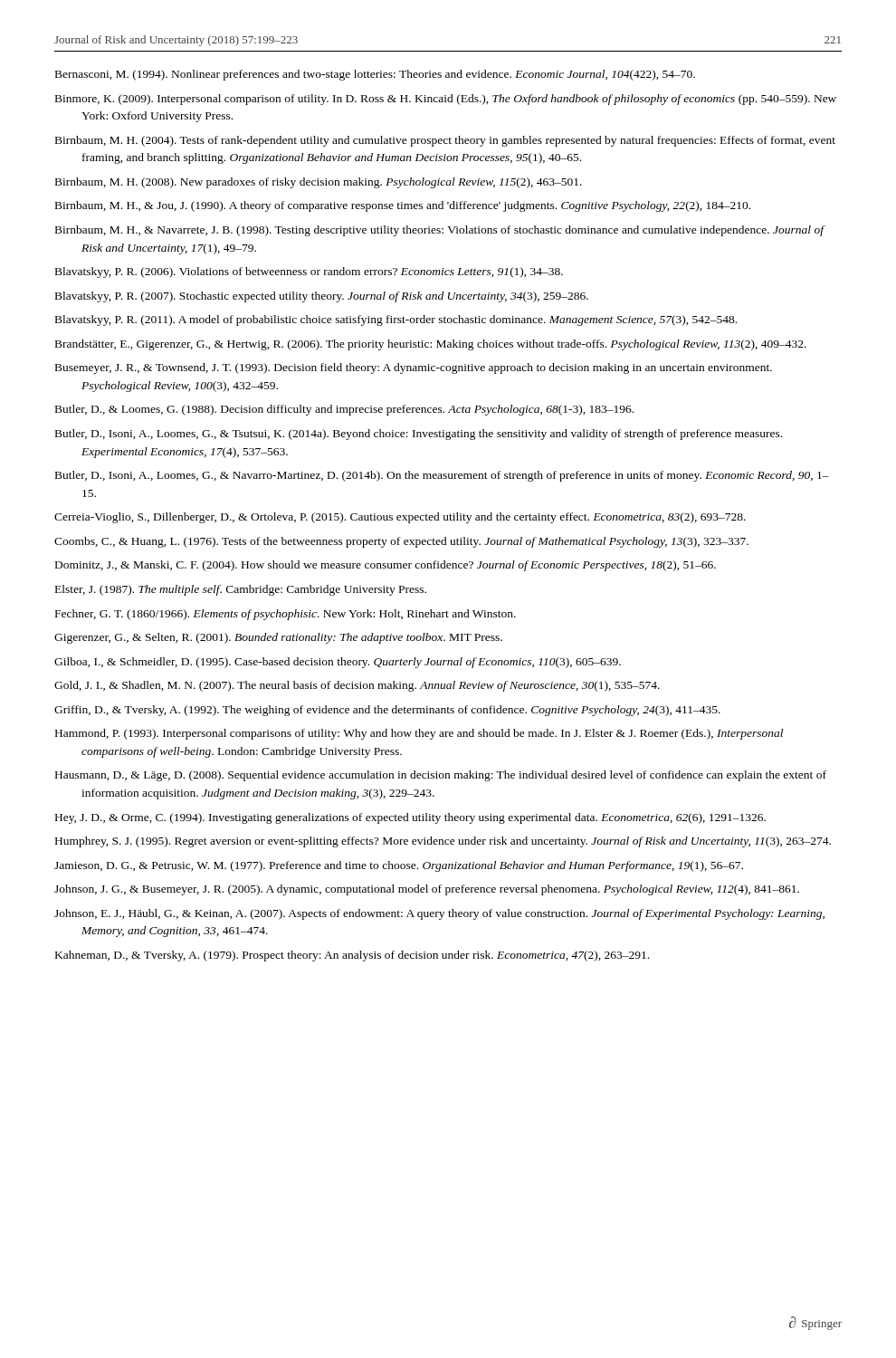Find the text starting "Birnbaum, M. H., & Jou, J. (1990). A"
The image size is (896, 1358).
pyautogui.click(x=403, y=205)
